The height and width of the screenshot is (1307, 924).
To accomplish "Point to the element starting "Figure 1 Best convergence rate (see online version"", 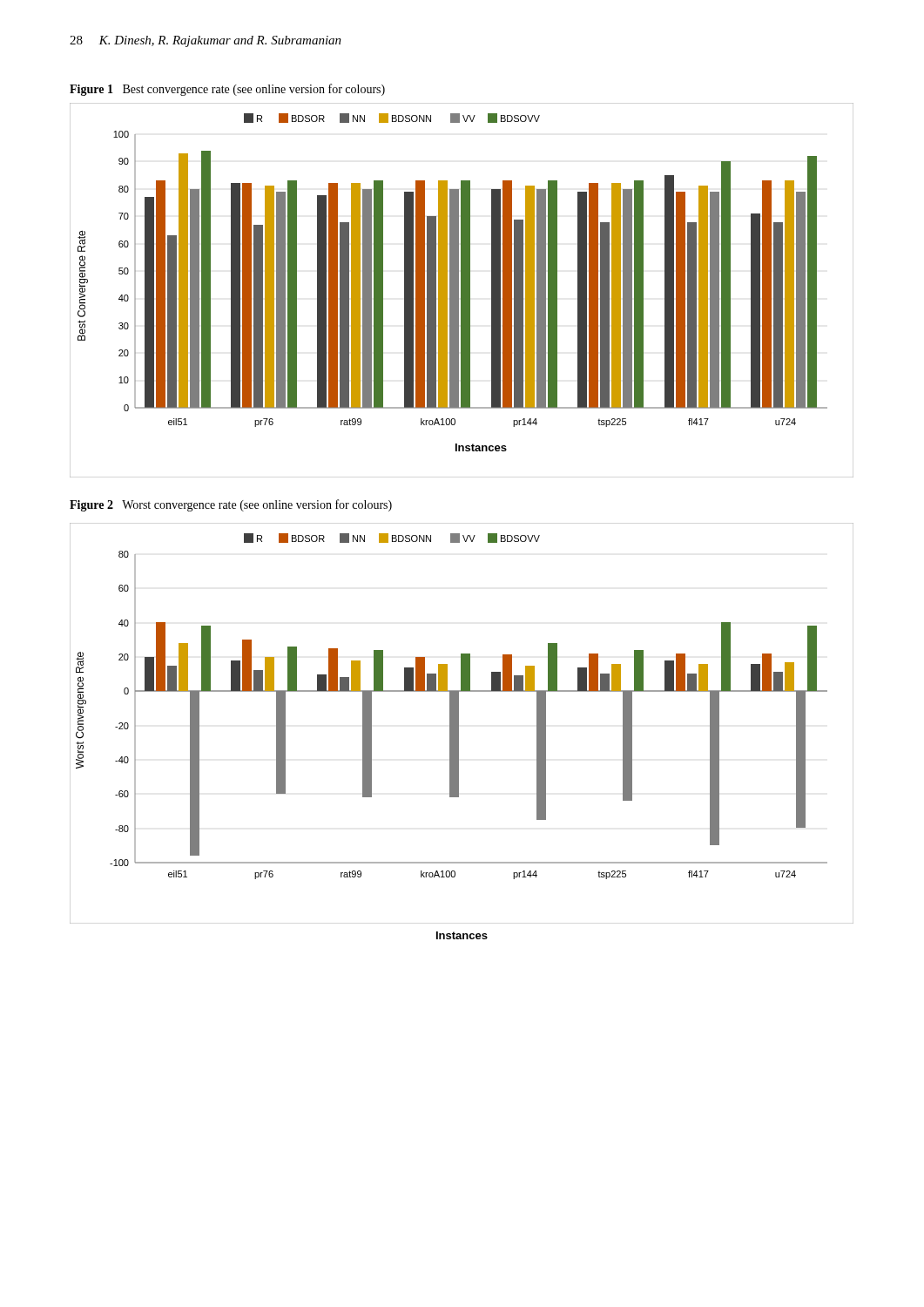I will click(x=227, y=89).
